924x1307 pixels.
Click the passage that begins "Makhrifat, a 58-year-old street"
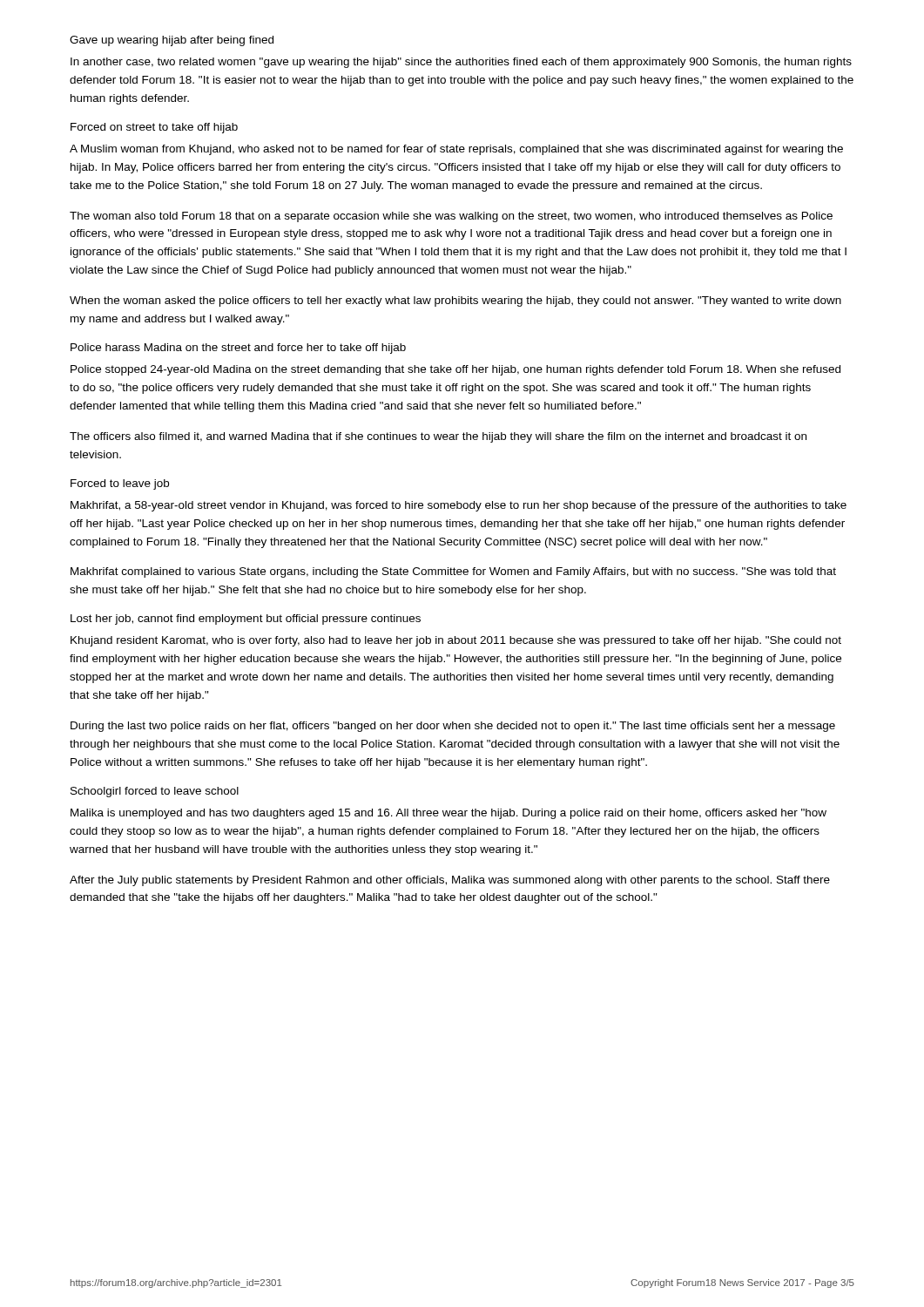tap(458, 523)
